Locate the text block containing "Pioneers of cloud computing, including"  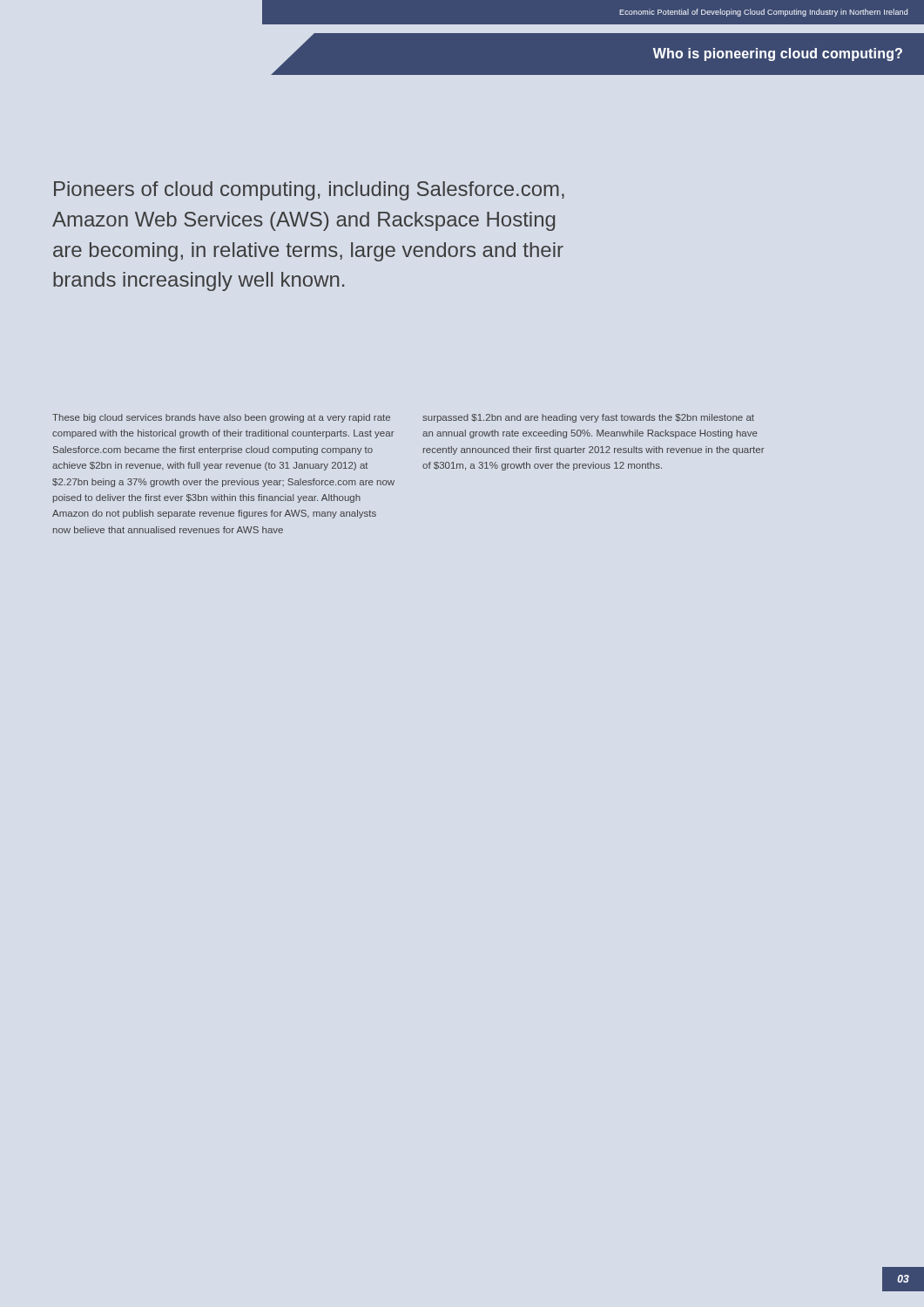[x=309, y=234]
